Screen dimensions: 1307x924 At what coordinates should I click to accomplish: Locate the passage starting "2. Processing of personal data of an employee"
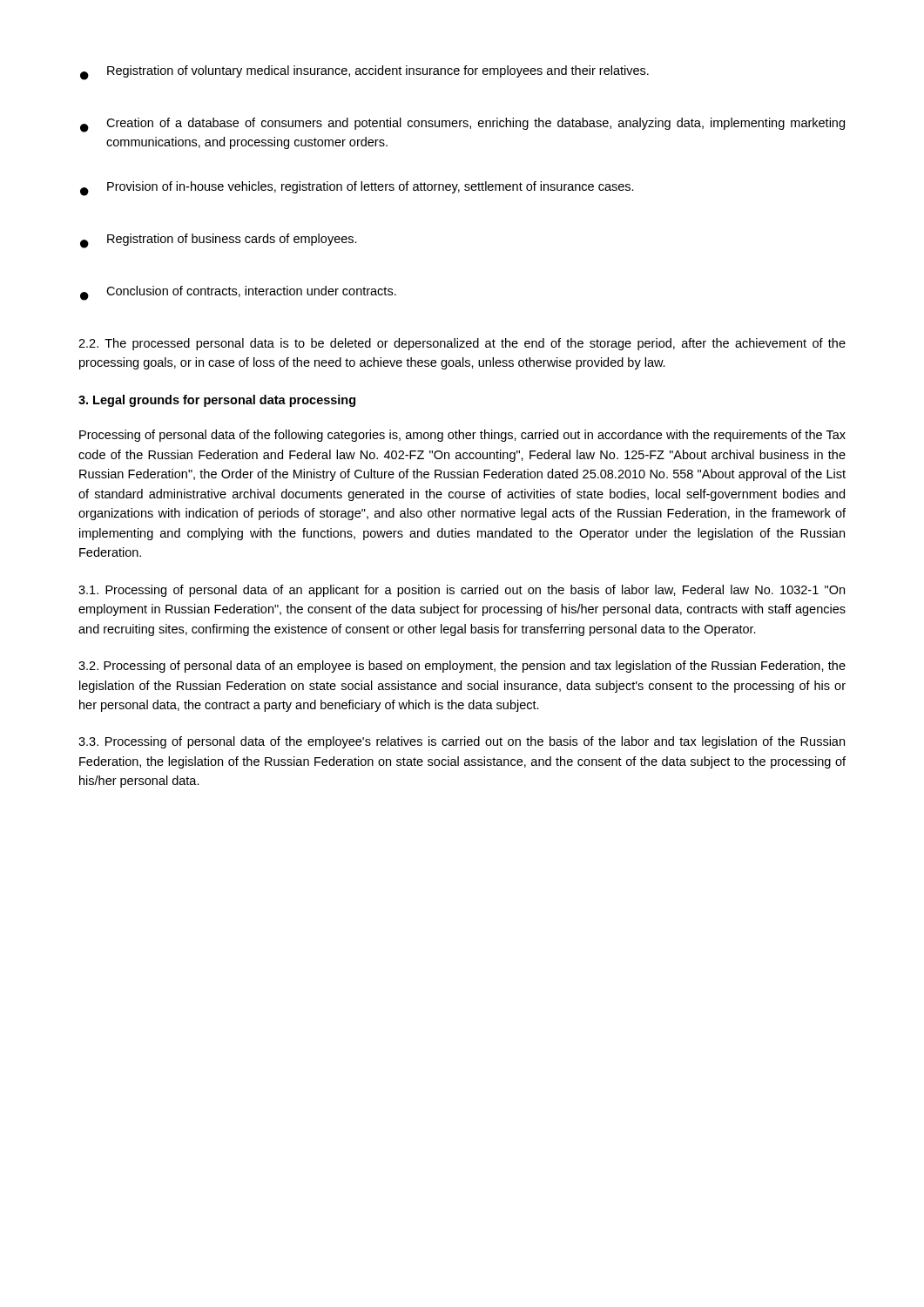click(x=462, y=685)
